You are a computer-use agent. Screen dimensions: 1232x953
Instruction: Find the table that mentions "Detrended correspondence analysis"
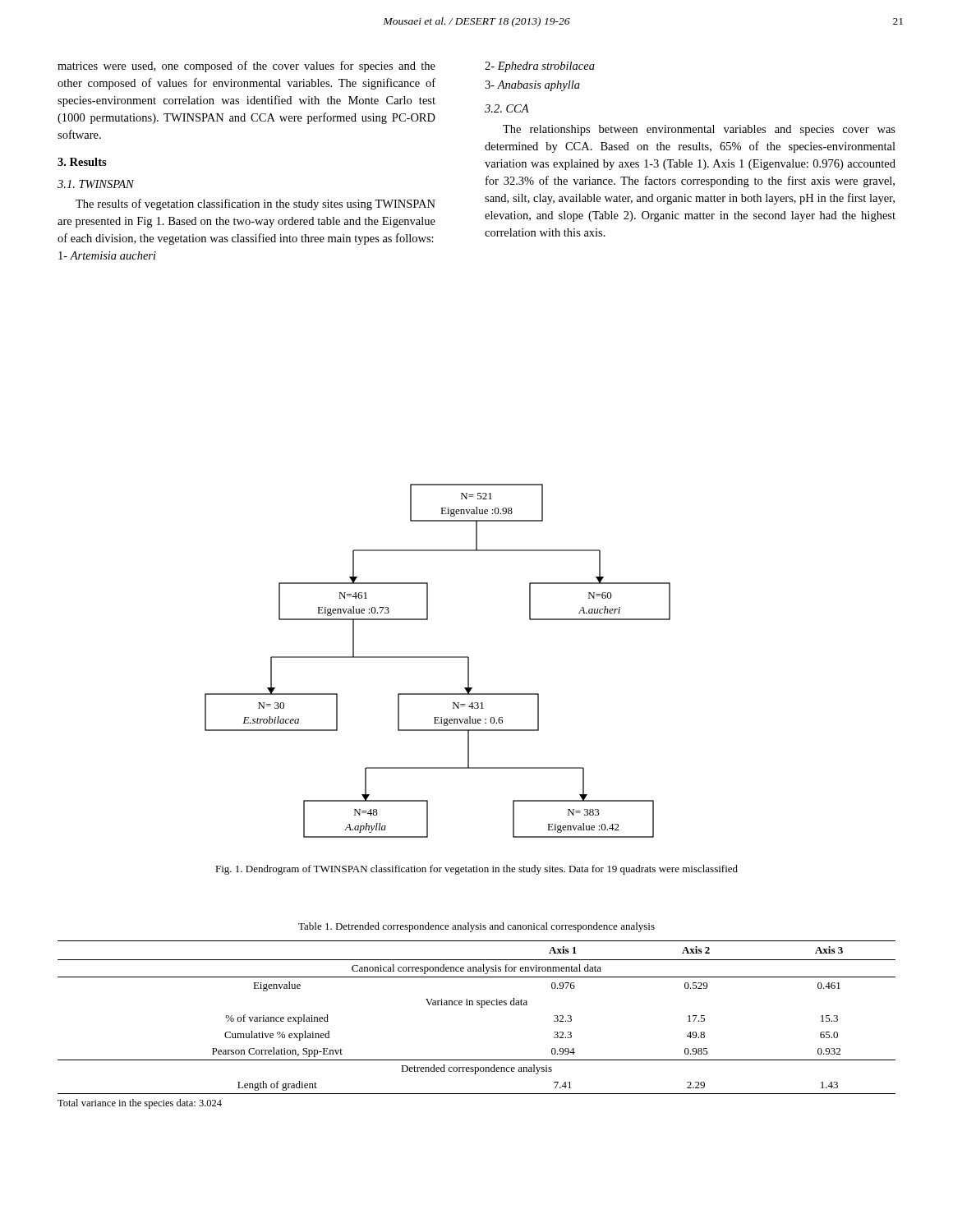(476, 1025)
